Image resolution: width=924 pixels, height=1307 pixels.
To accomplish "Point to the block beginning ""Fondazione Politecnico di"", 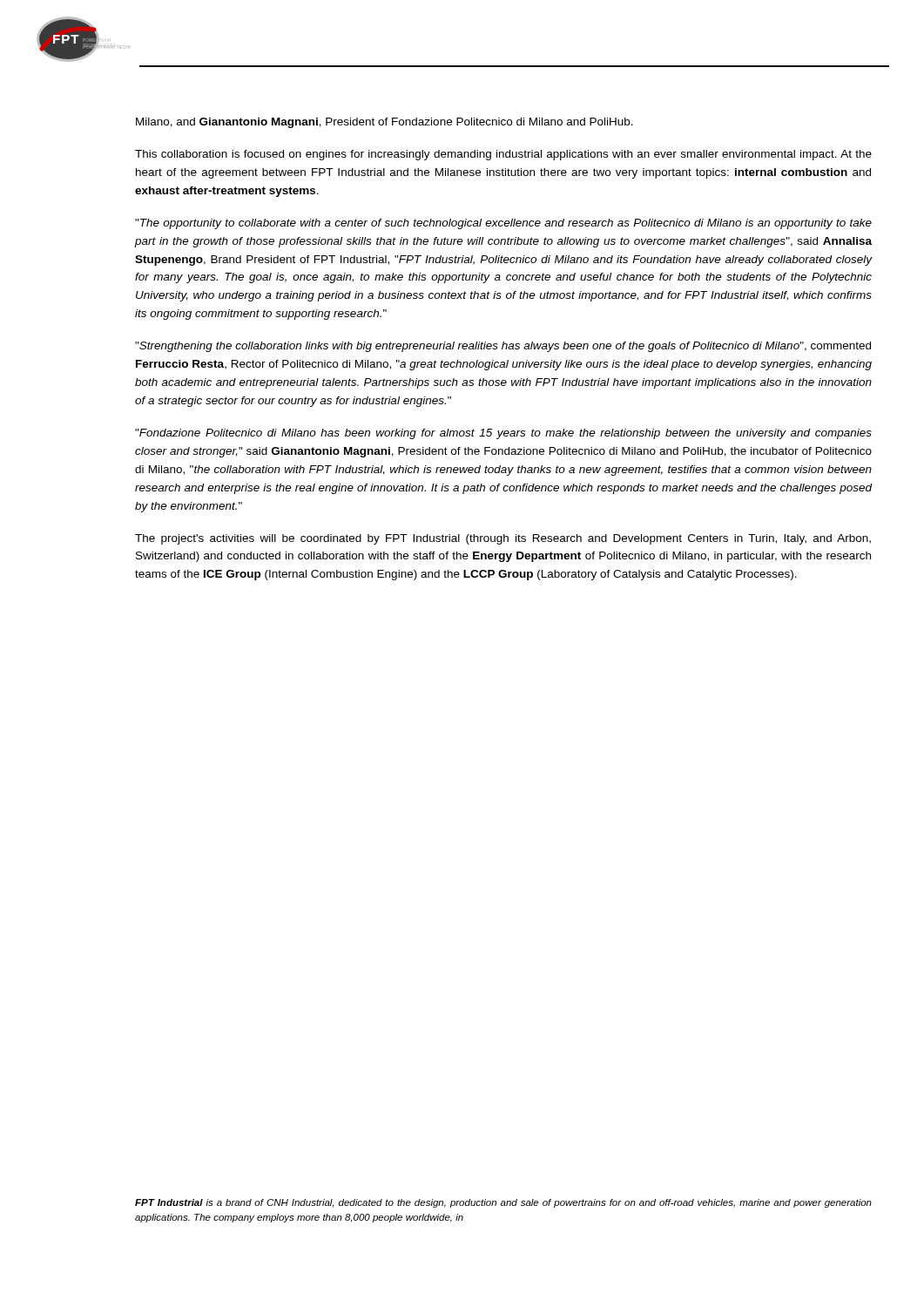I will click(x=503, y=470).
